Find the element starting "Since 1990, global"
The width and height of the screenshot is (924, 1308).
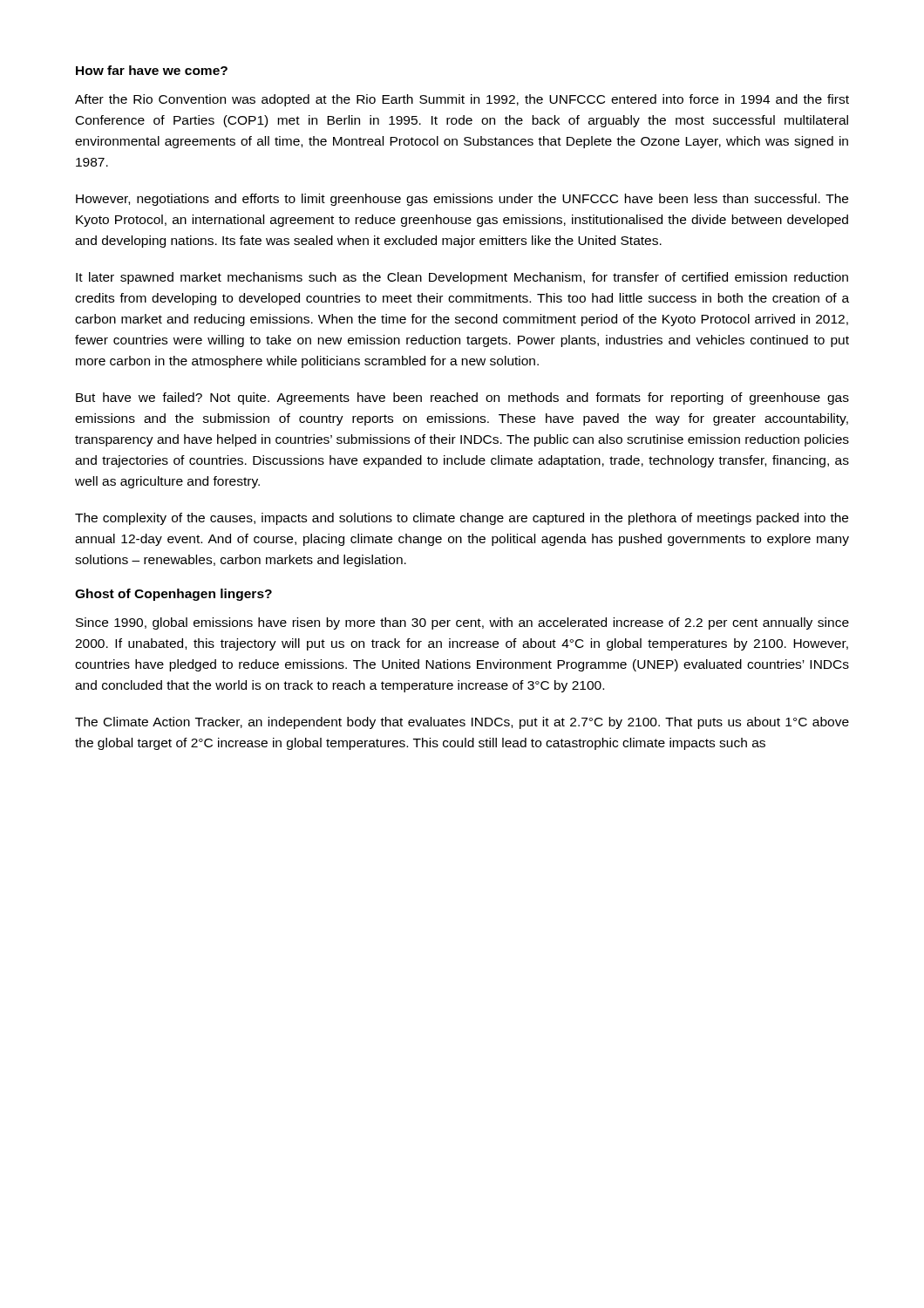pyautogui.click(x=462, y=654)
